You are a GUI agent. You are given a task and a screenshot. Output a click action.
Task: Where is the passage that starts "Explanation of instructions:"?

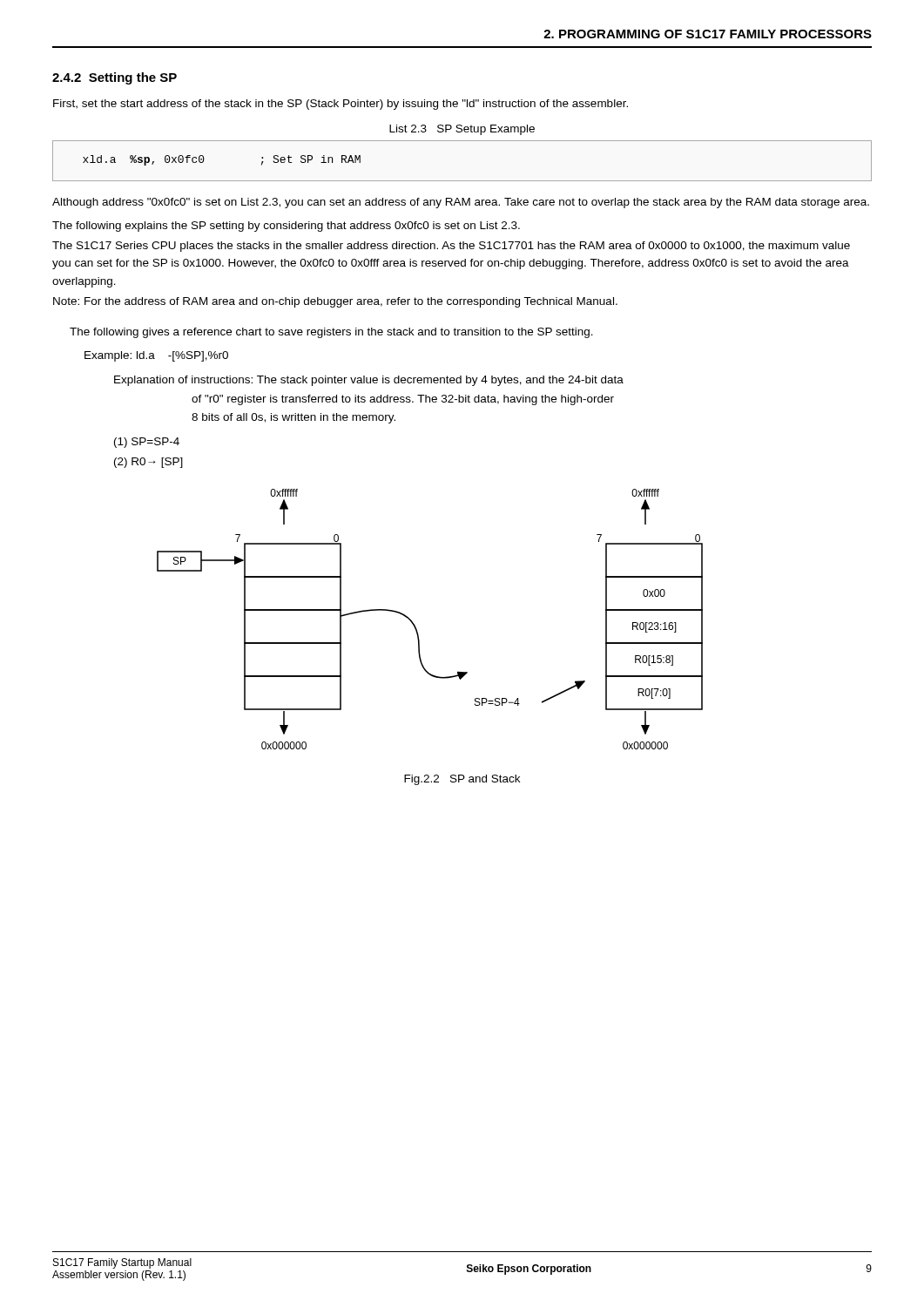pos(368,398)
